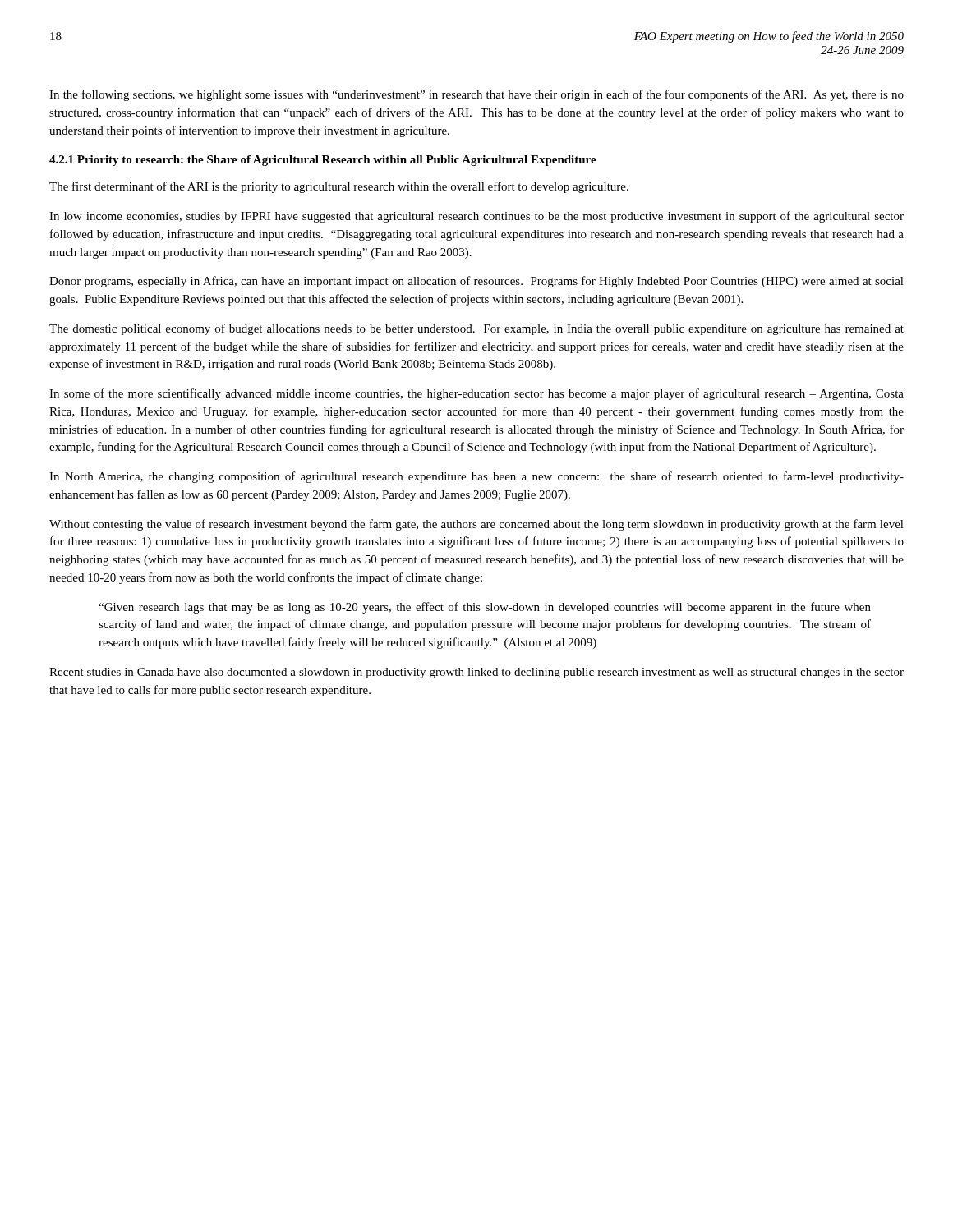Viewport: 953px width, 1232px height.
Task: Select the block starting "4.2.1 Priority to research: the Share"
Action: click(323, 160)
